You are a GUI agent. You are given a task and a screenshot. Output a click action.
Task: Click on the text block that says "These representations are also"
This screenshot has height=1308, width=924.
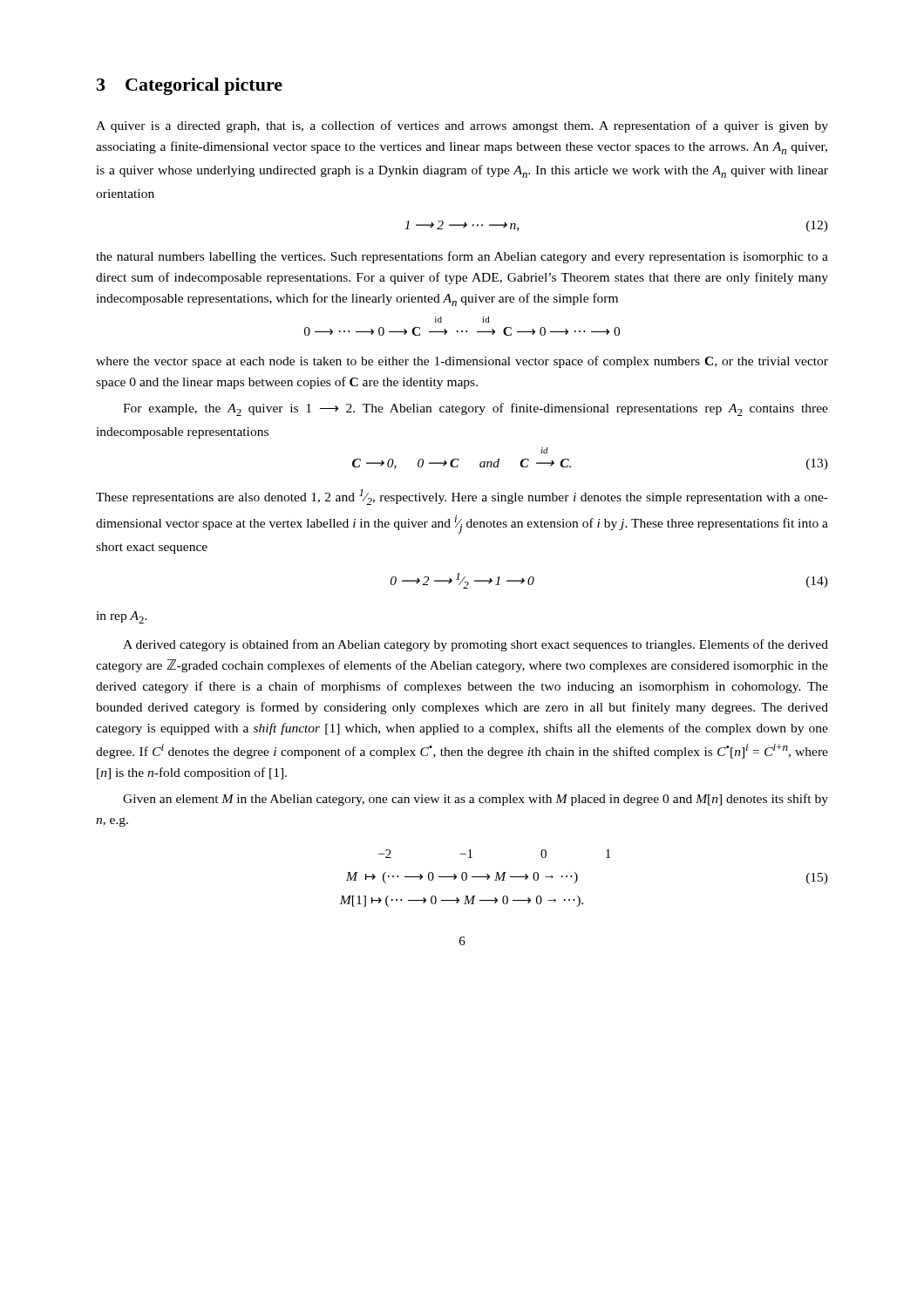[x=462, y=521]
